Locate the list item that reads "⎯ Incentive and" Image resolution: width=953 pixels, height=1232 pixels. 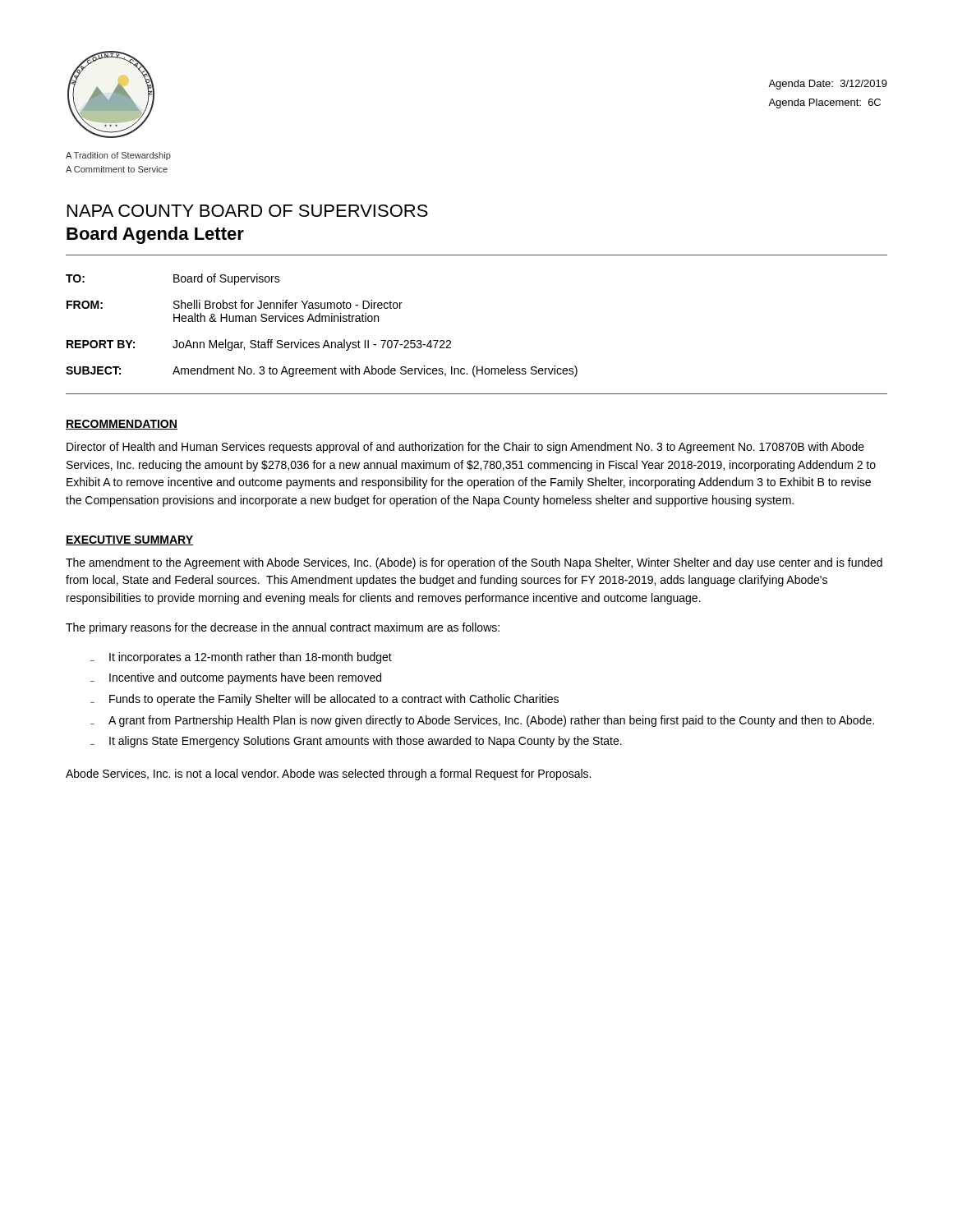[x=236, y=678]
